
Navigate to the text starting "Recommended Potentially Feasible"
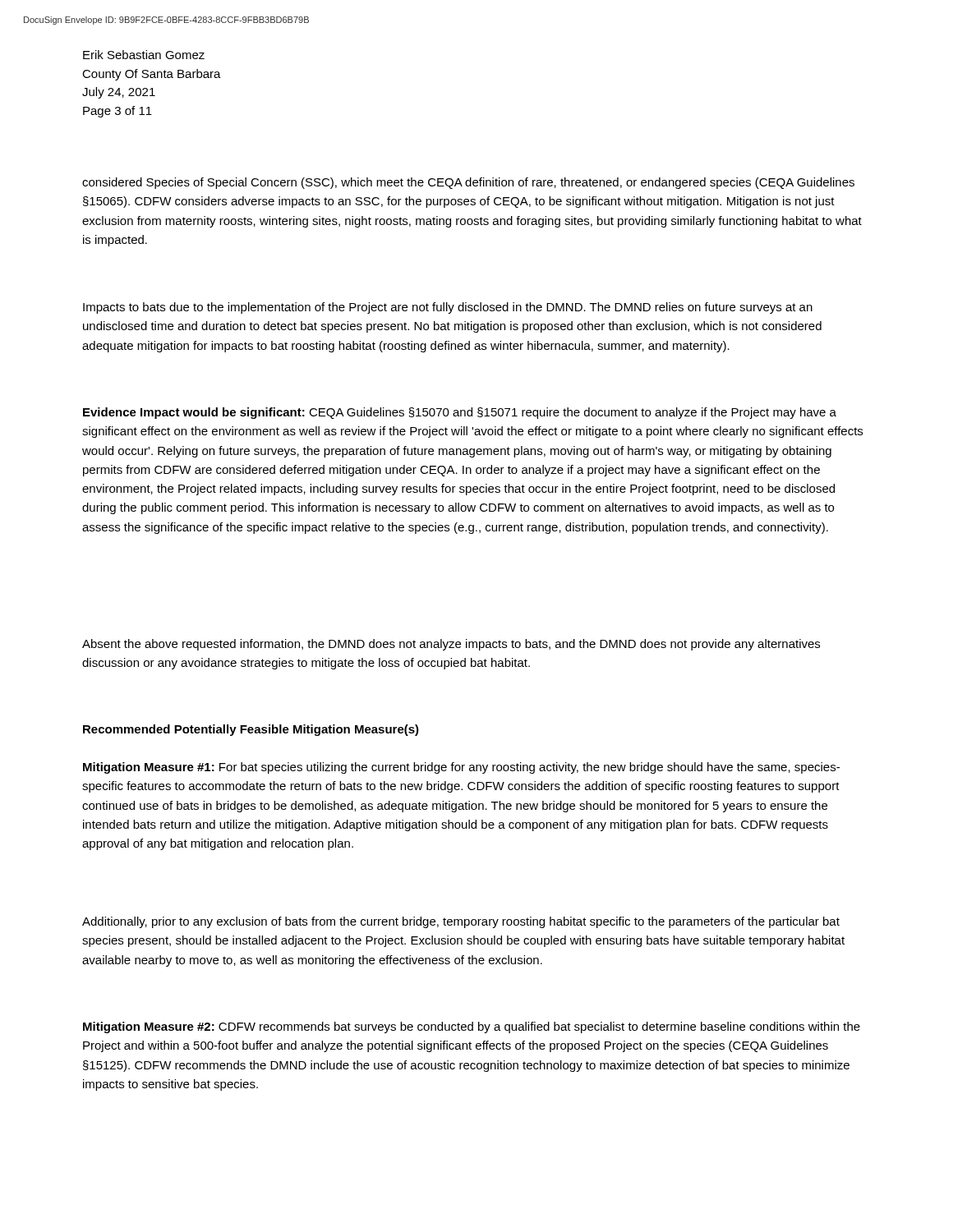251,729
